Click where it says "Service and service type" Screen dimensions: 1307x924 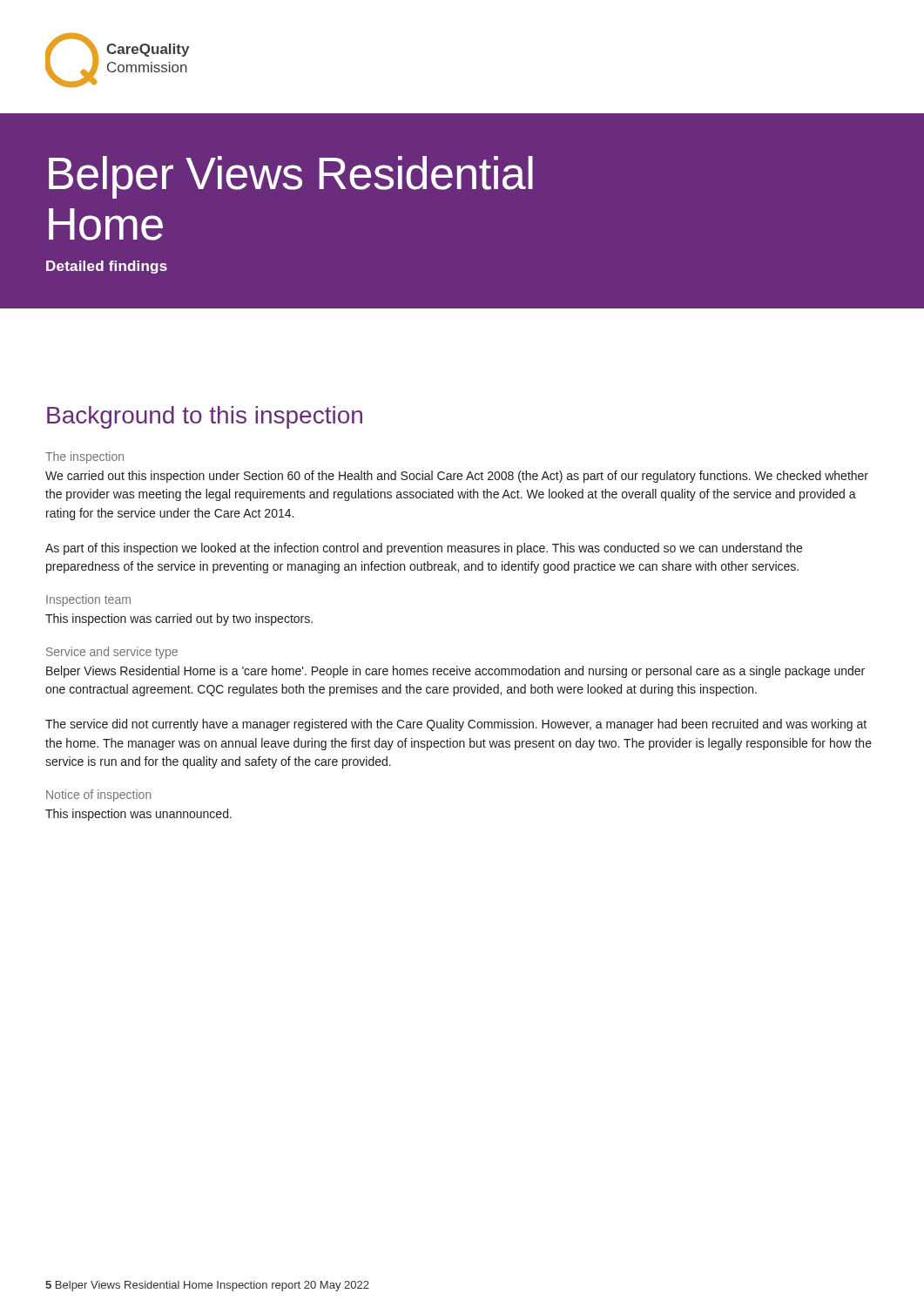point(112,651)
